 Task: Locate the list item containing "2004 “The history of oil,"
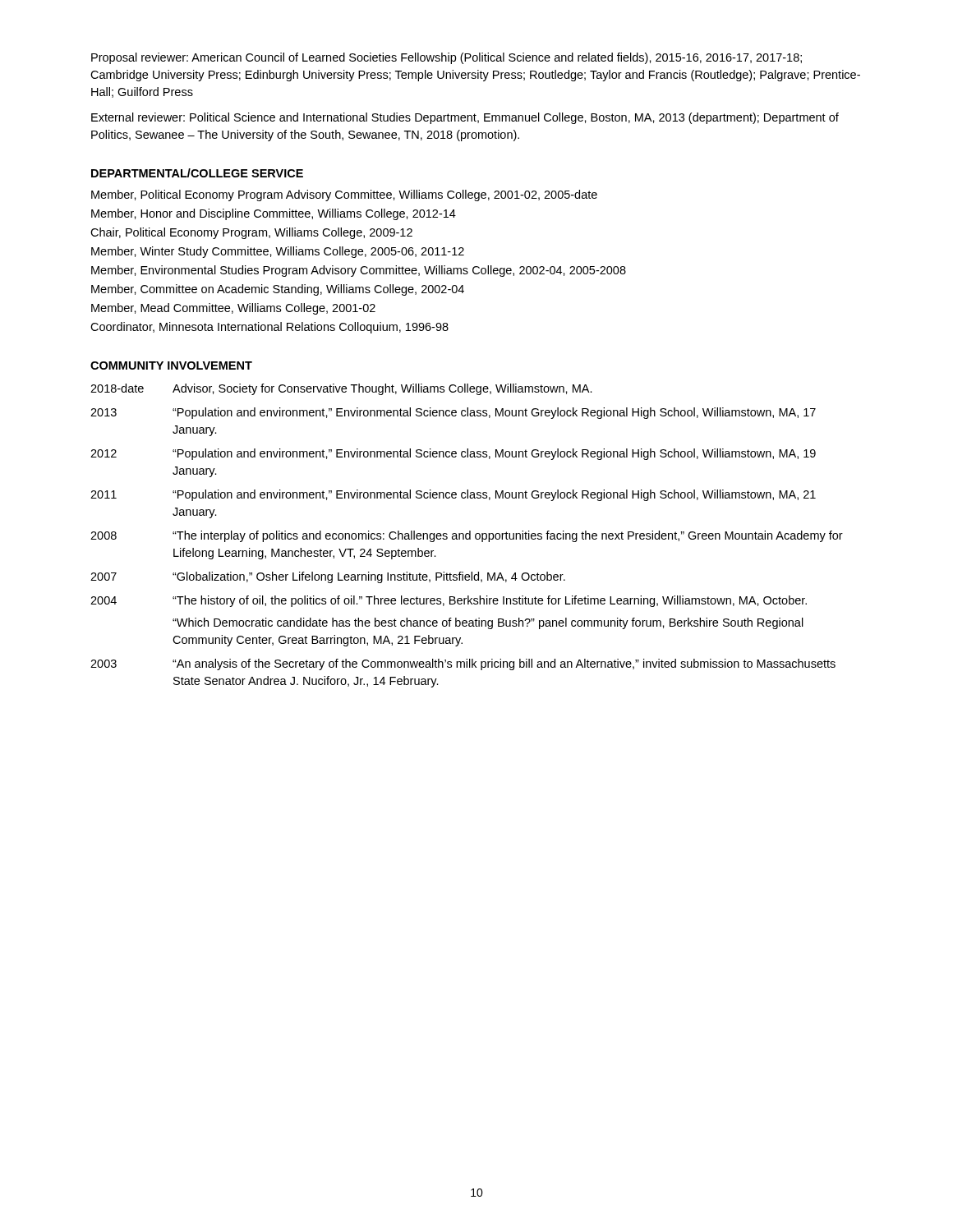(x=476, y=622)
